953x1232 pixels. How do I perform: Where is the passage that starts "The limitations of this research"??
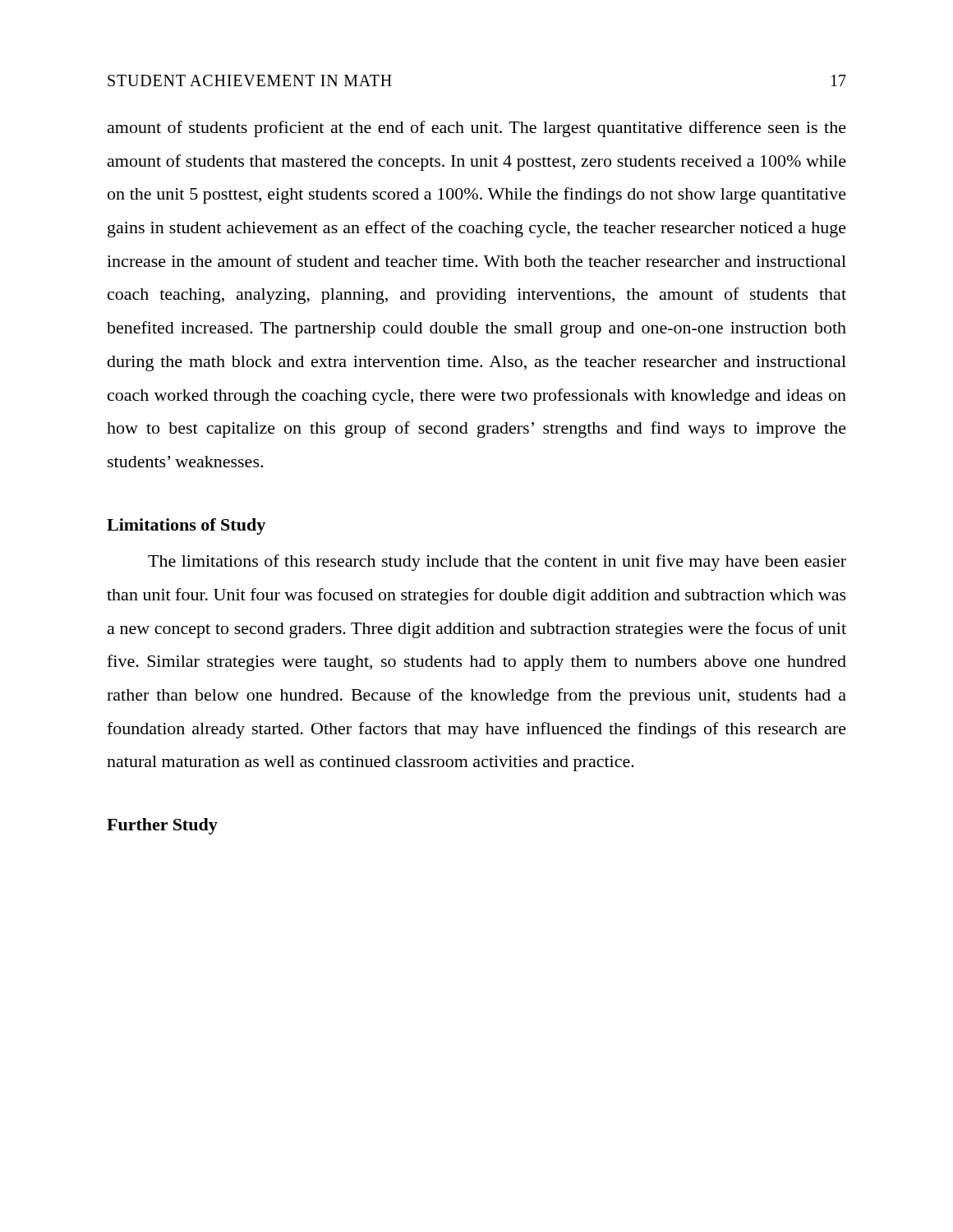pos(476,661)
